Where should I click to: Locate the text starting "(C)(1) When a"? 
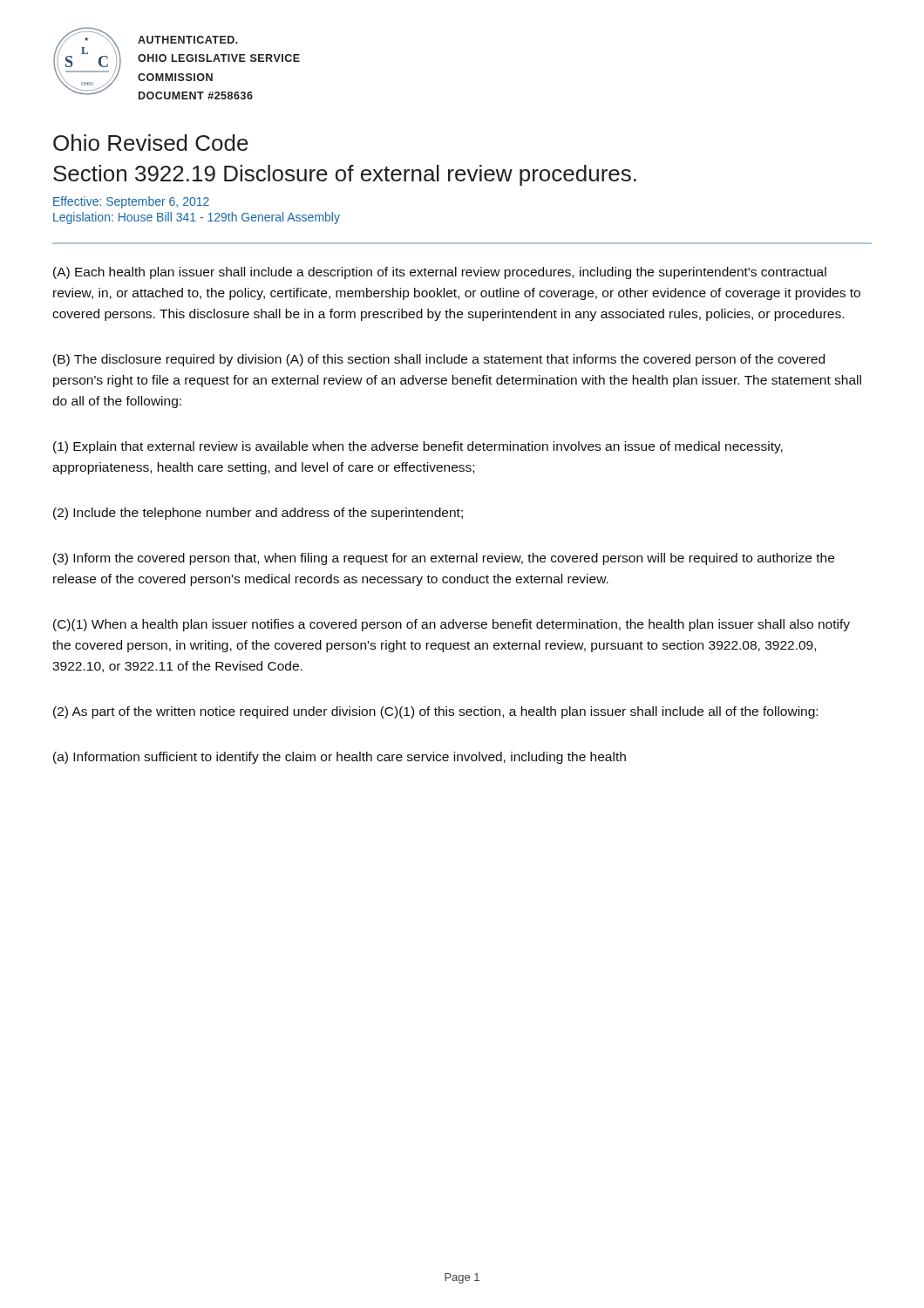[x=451, y=645]
